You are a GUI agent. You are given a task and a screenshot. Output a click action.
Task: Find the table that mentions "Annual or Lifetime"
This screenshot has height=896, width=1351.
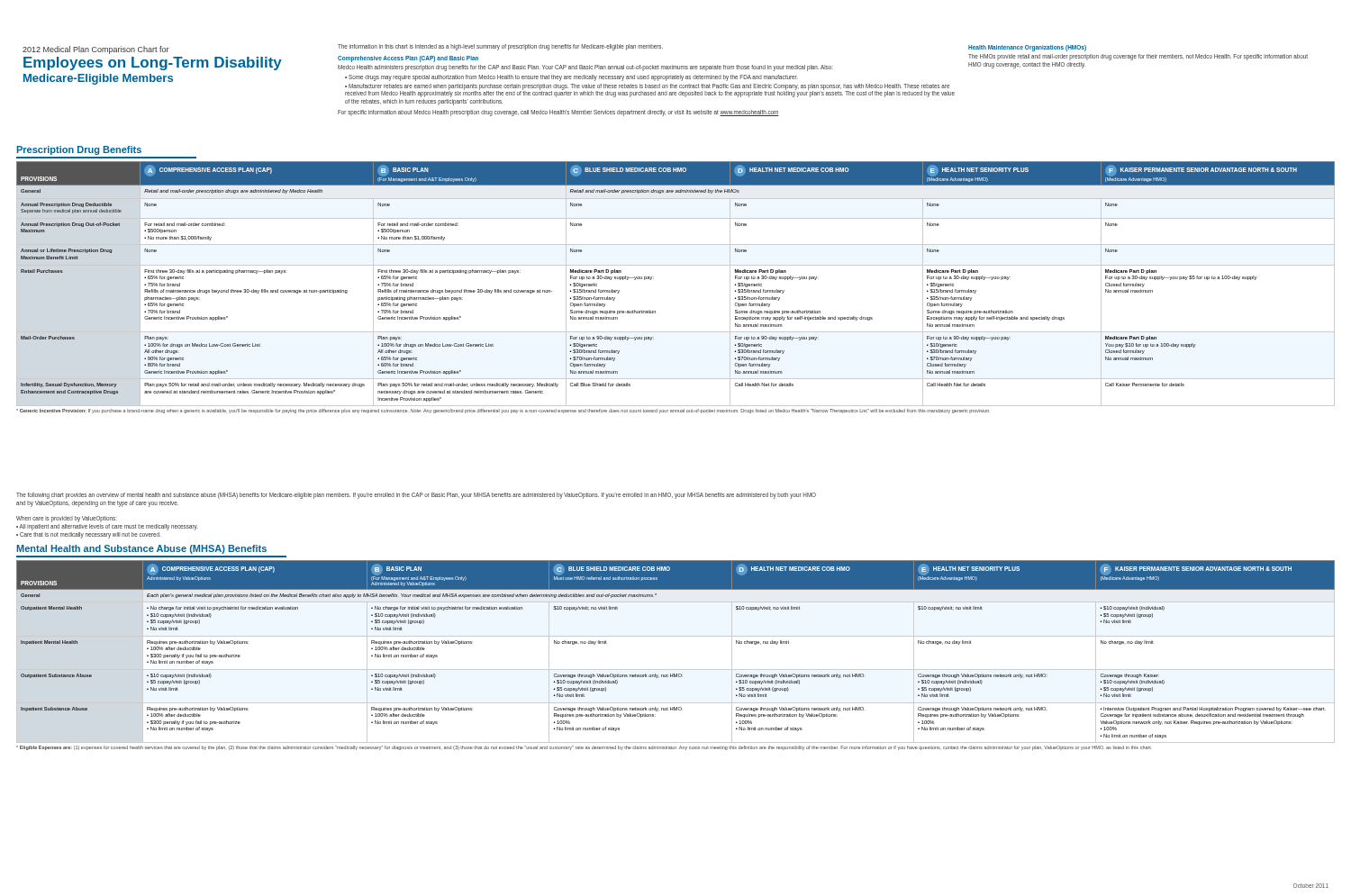pos(676,284)
